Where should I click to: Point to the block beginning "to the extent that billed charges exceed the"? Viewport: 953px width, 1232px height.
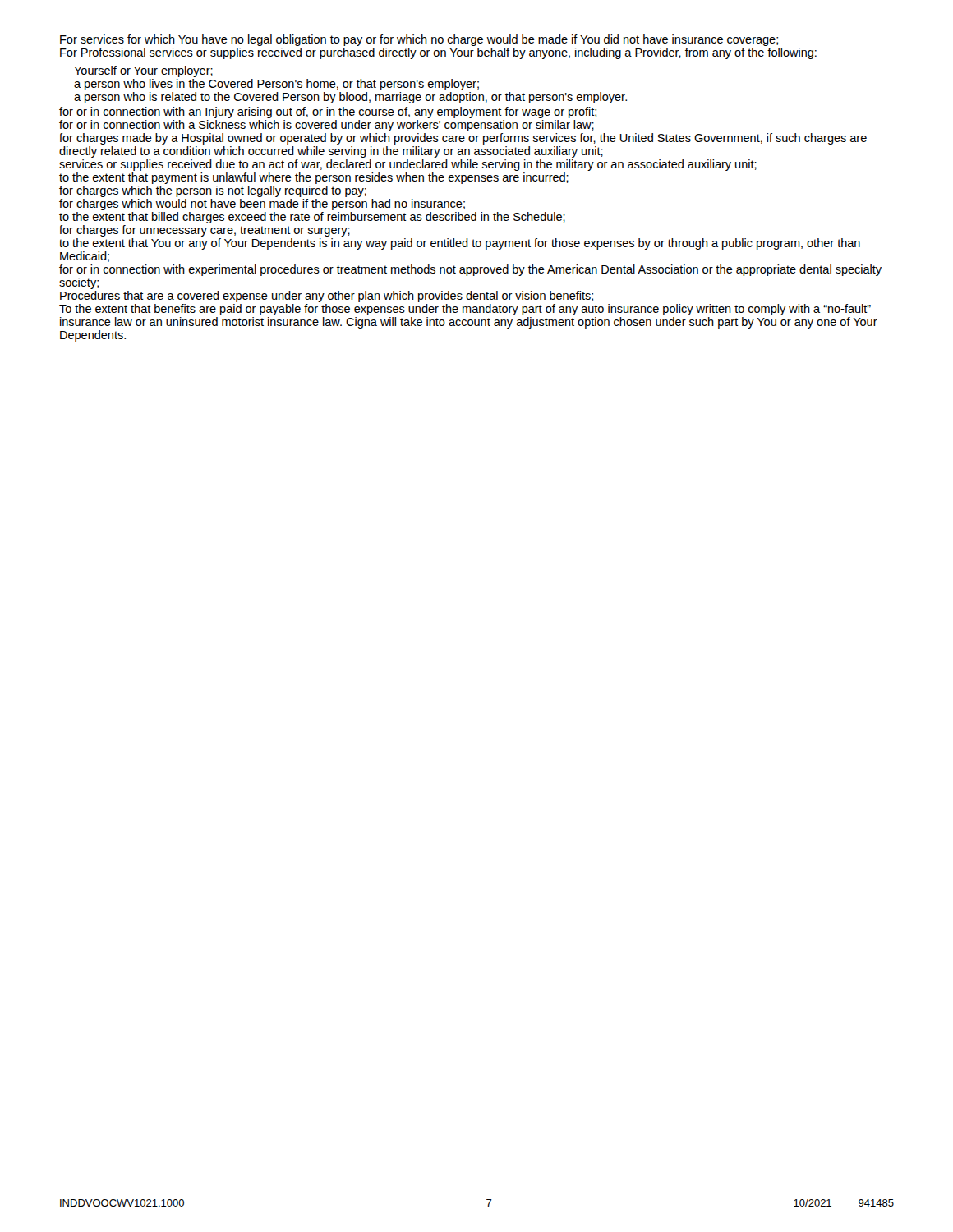[x=476, y=217]
